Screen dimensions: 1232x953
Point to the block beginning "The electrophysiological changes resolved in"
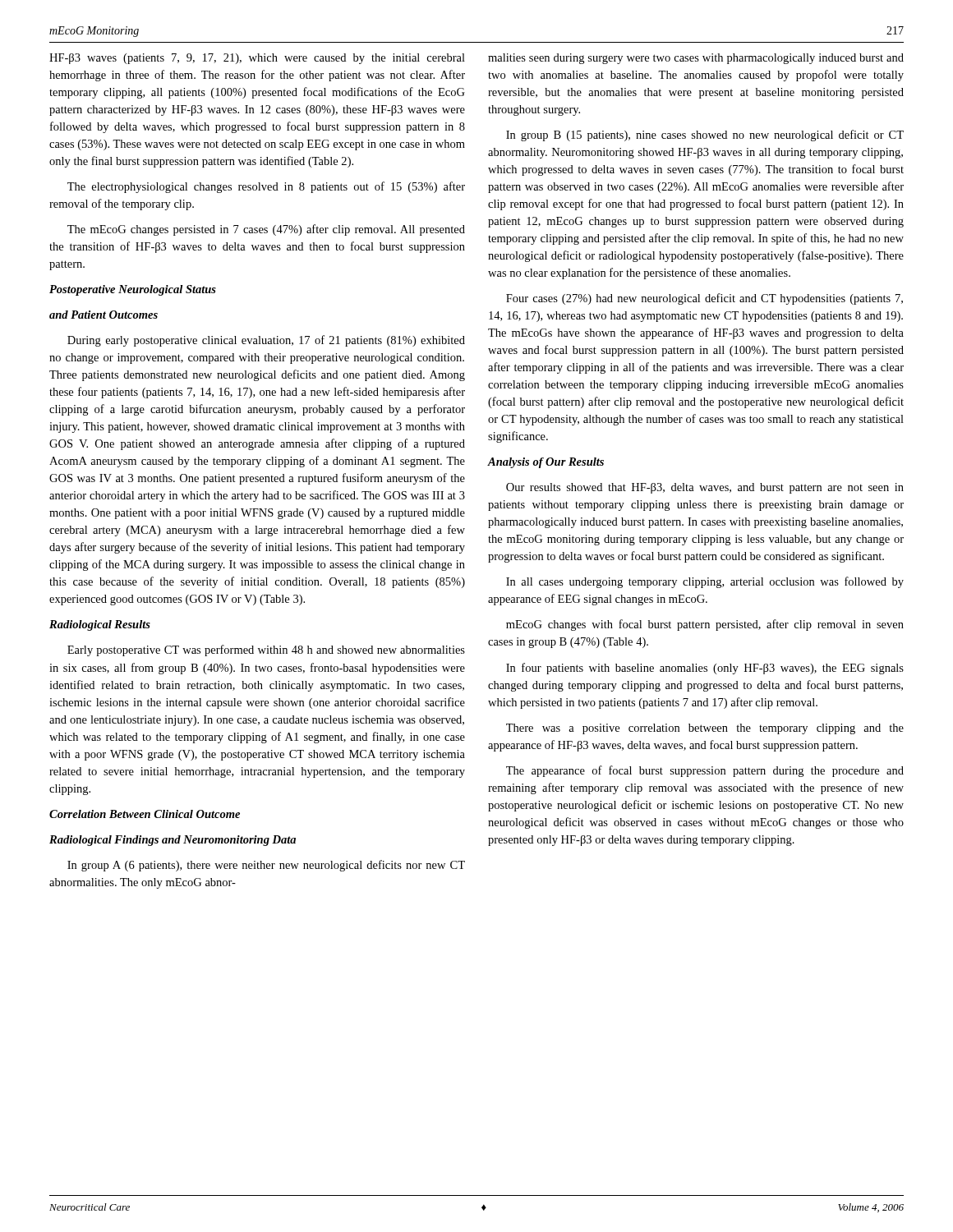coord(257,196)
